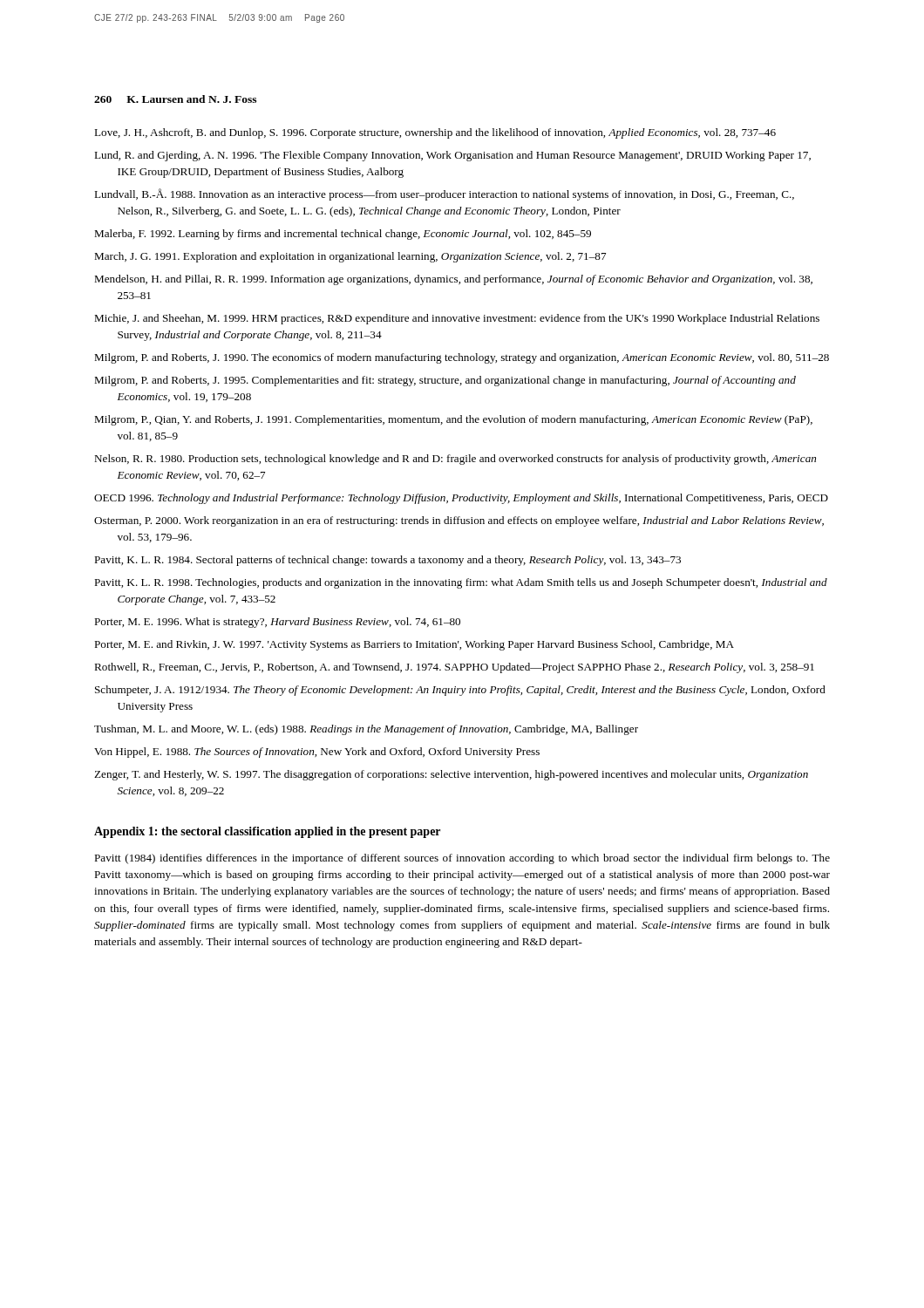Find the text starting "Lund, R. and Gjerding,"
The width and height of the screenshot is (924, 1308).
tap(453, 163)
